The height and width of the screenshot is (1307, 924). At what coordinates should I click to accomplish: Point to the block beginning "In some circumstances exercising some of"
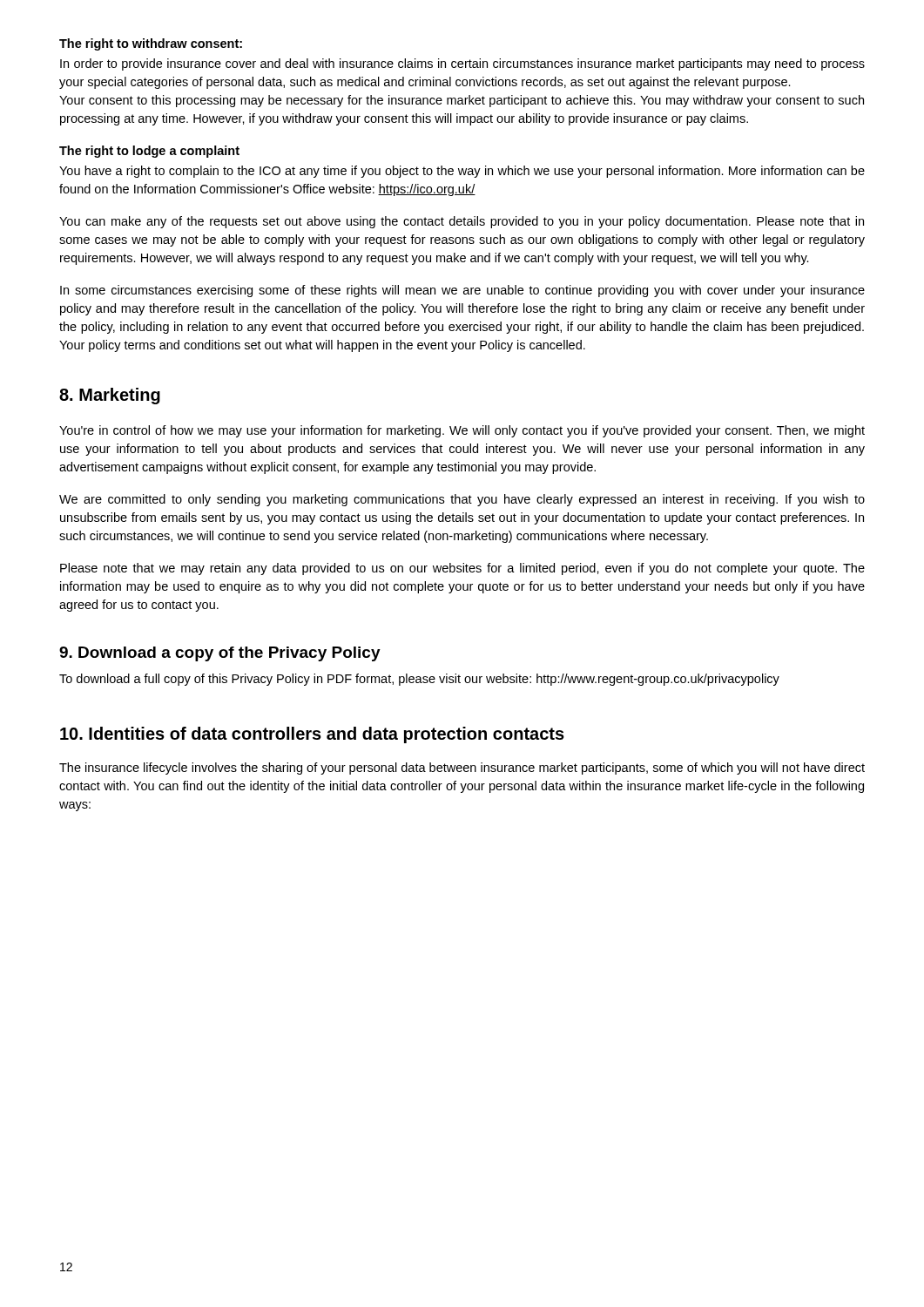[x=462, y=318]
